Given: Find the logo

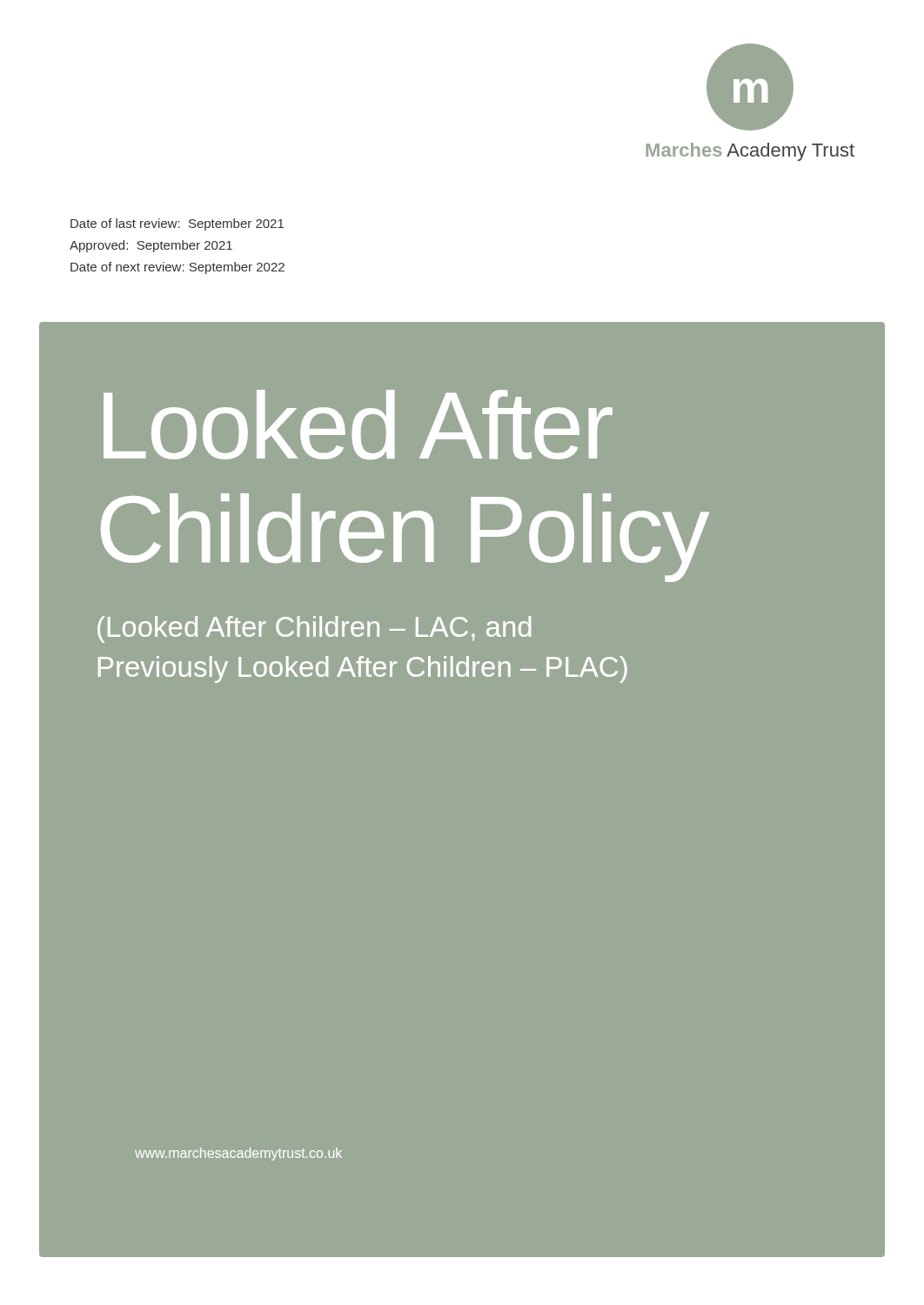Looking at the screenshot, I should click(x=750, y=103).
